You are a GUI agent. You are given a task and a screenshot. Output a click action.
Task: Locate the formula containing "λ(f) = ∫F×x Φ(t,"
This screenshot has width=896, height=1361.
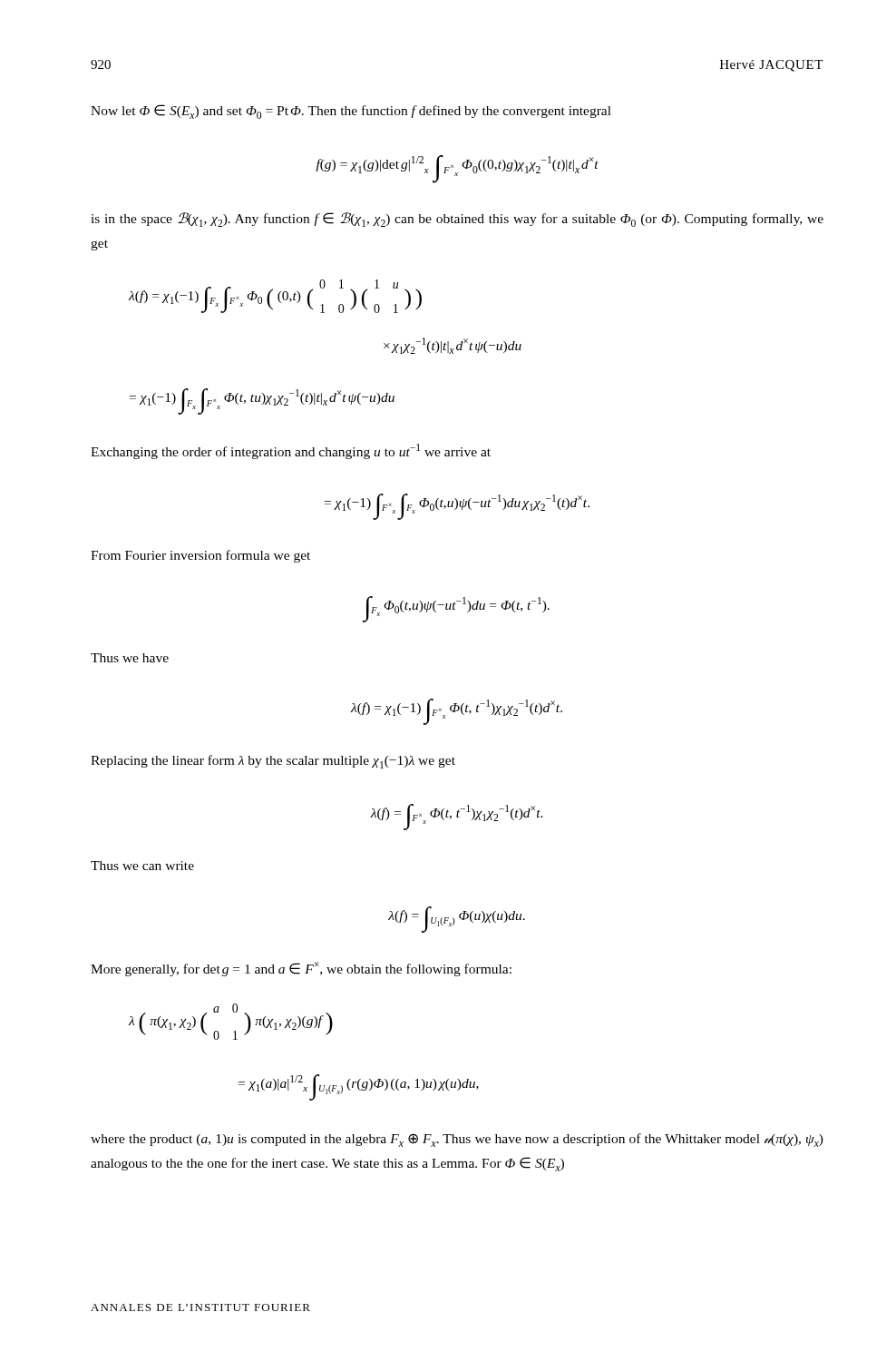pos(457,814)
